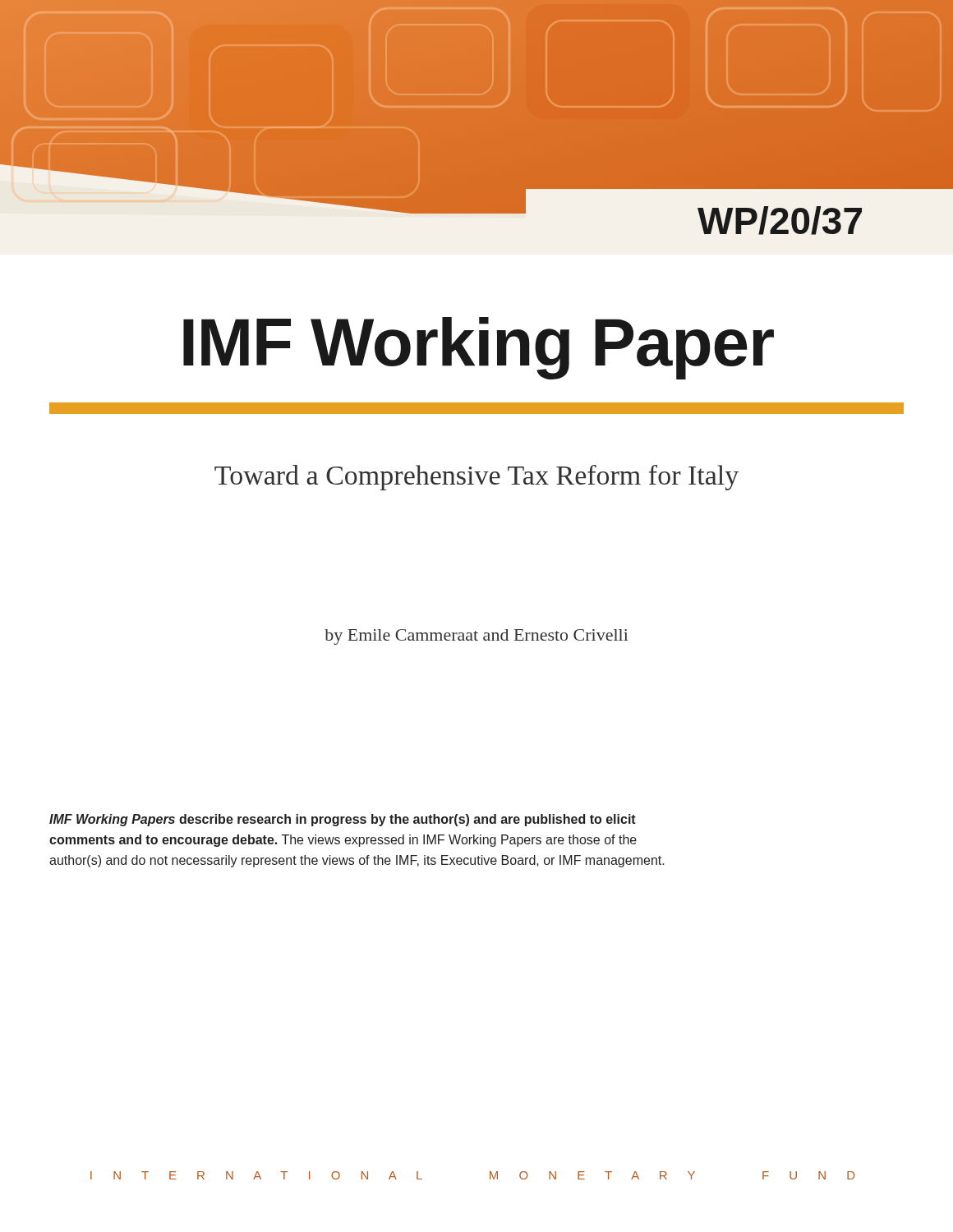
Task: Find the title with the text "IMF Working Paper"
Action: (x=476, y=342)
